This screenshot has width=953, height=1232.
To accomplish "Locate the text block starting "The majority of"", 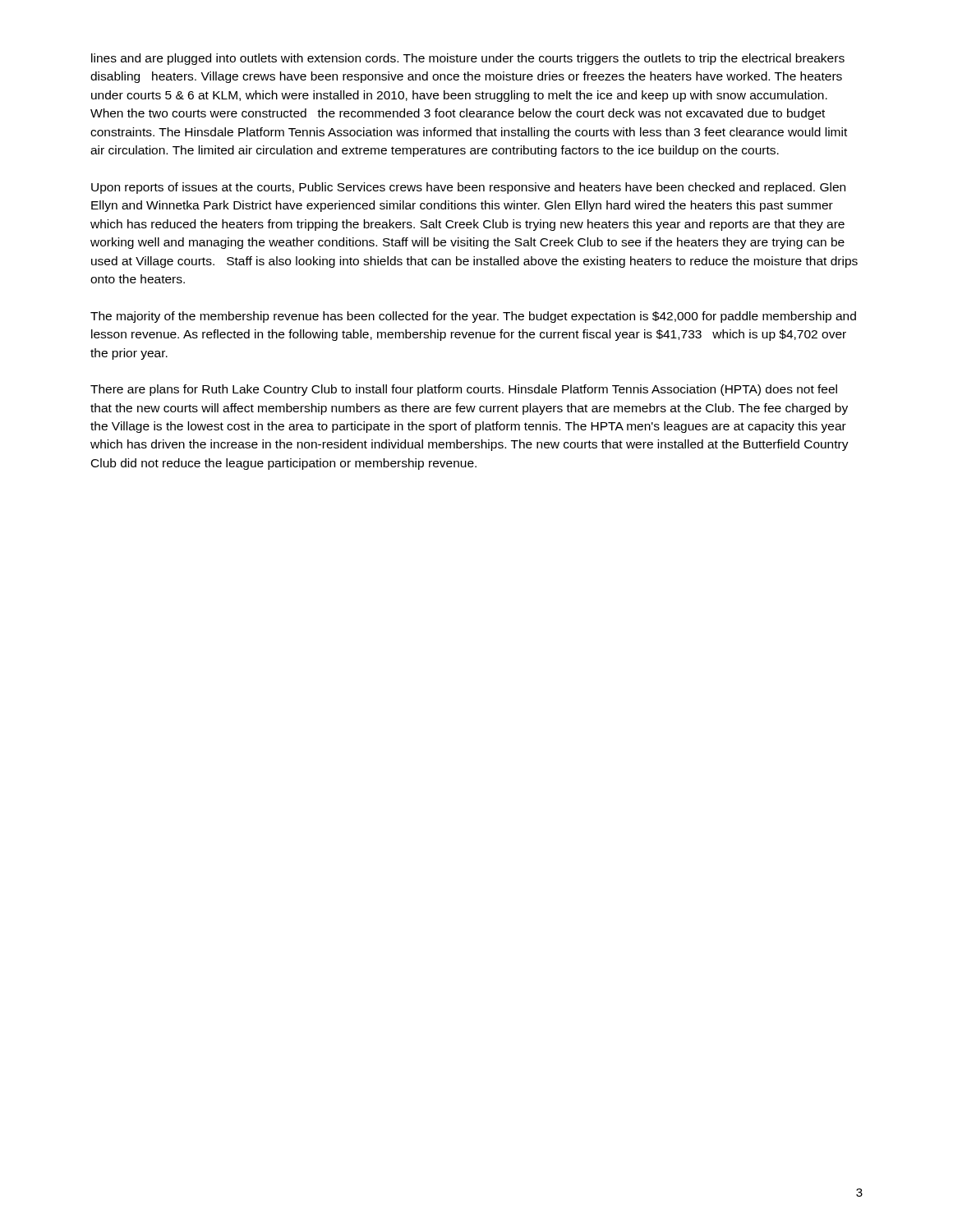I will tap(474, 334).
